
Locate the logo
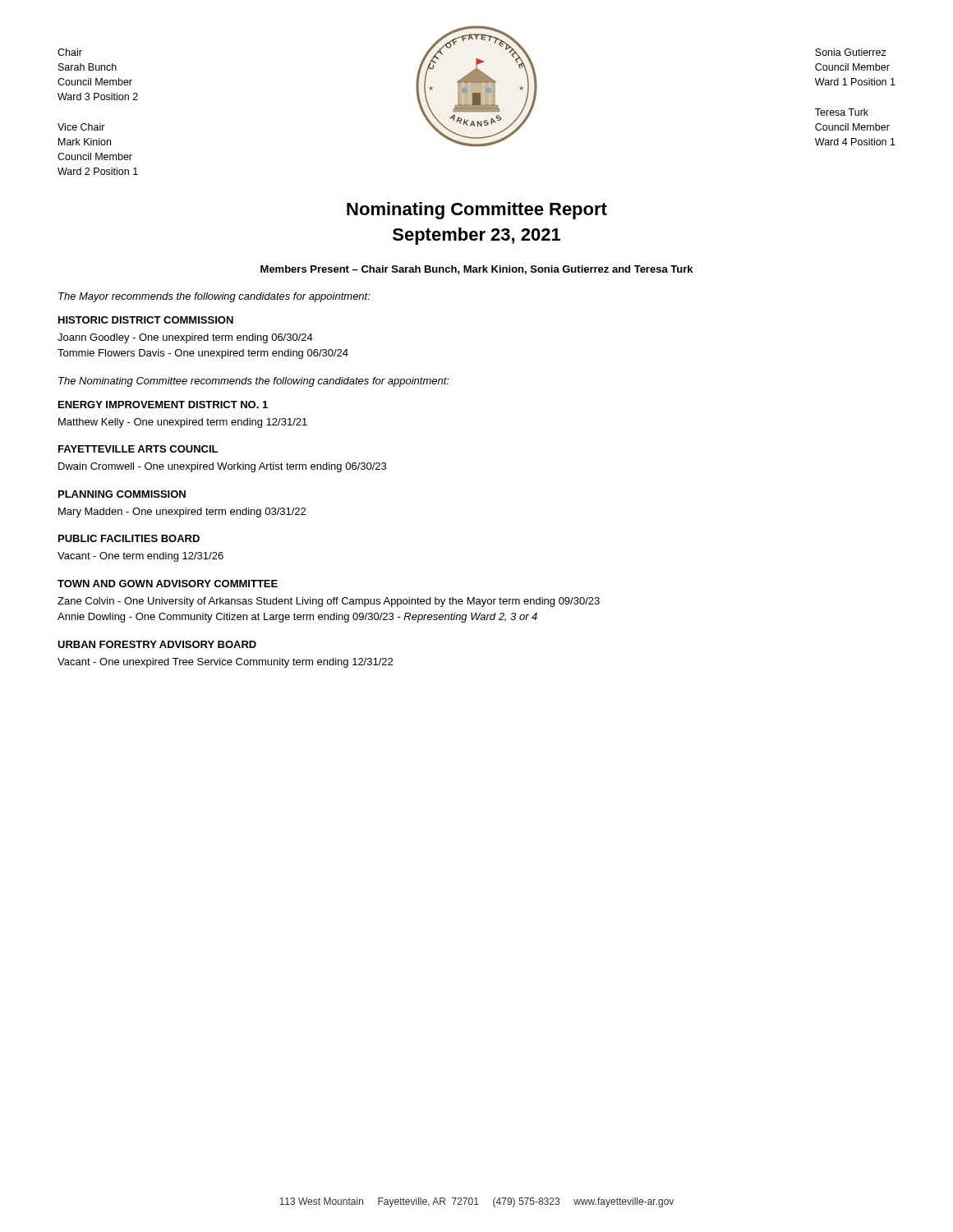[476, 87]
